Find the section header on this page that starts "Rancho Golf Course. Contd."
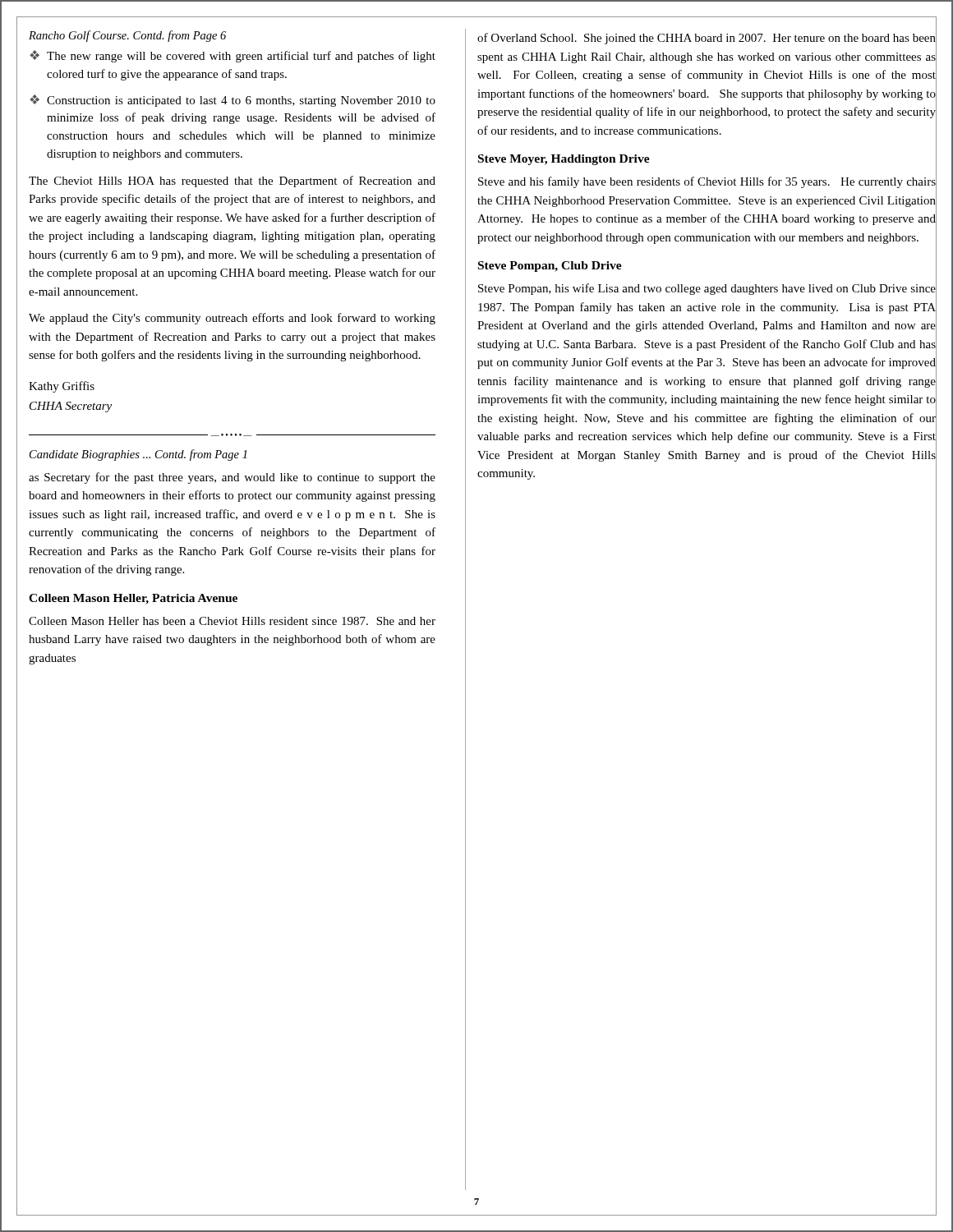Viewport: 953px width, 1232px height. tap(127, 35)
